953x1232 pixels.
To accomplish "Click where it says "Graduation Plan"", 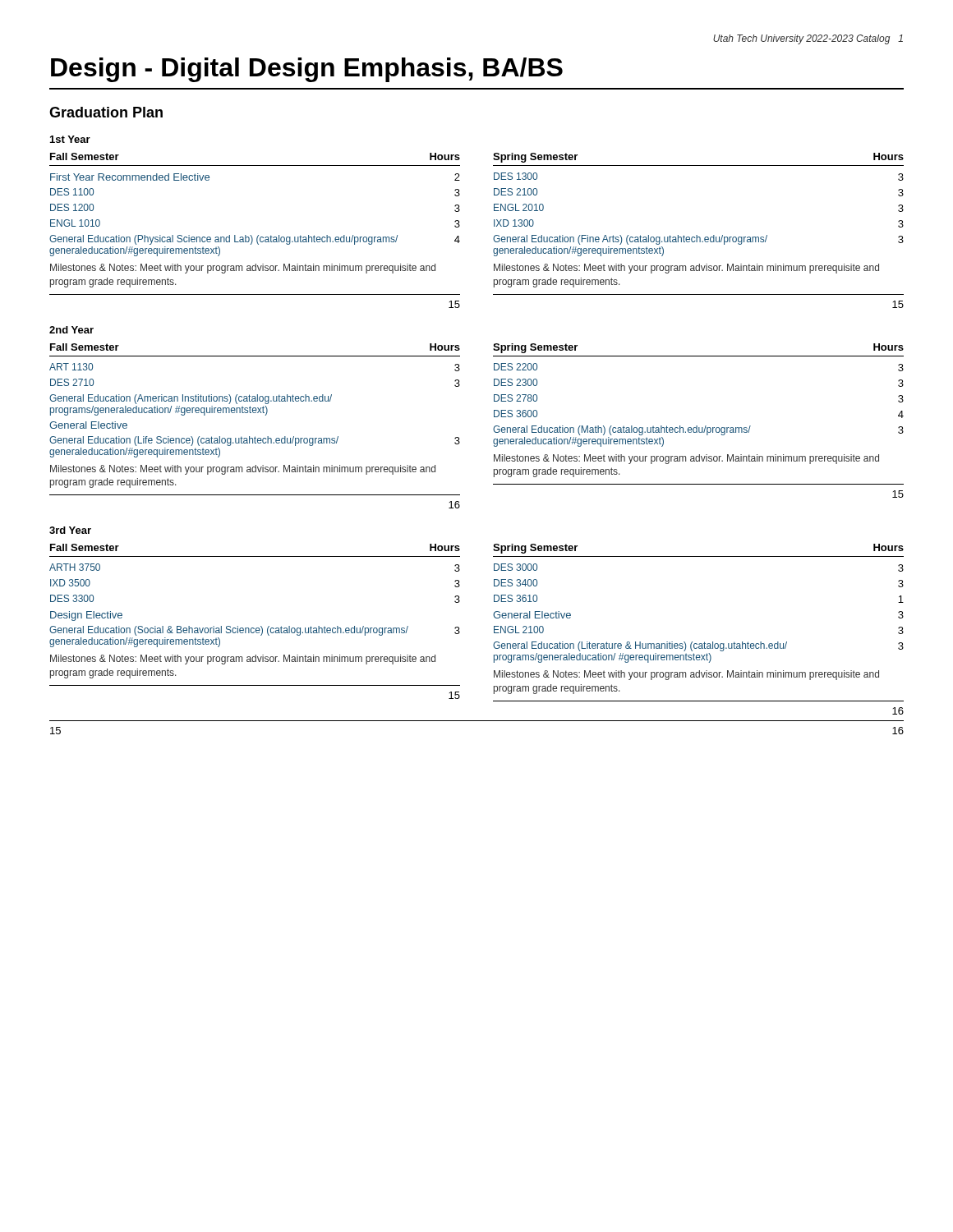I will click(106, 113).
